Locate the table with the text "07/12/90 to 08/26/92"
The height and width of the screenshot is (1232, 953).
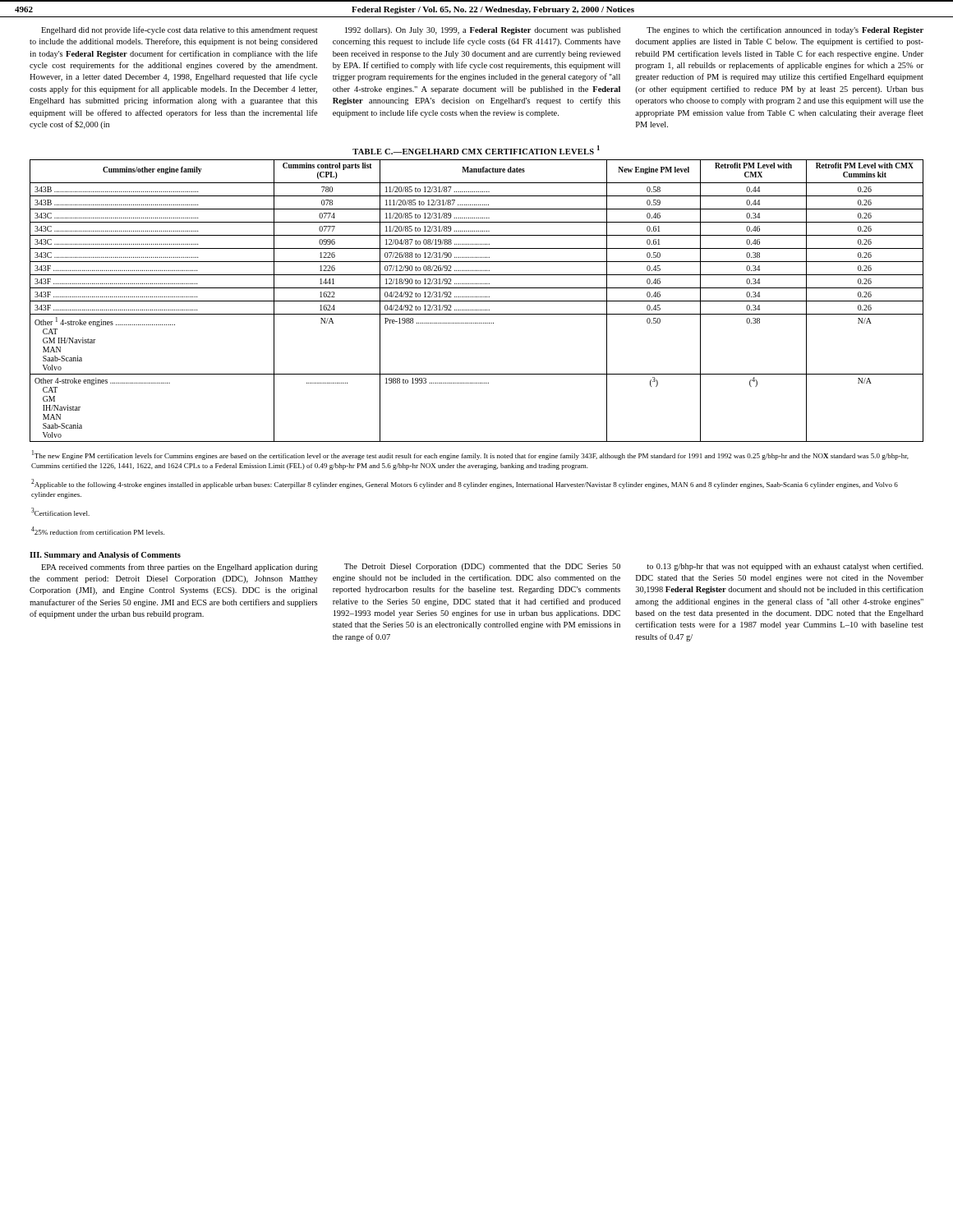point(476,300)
